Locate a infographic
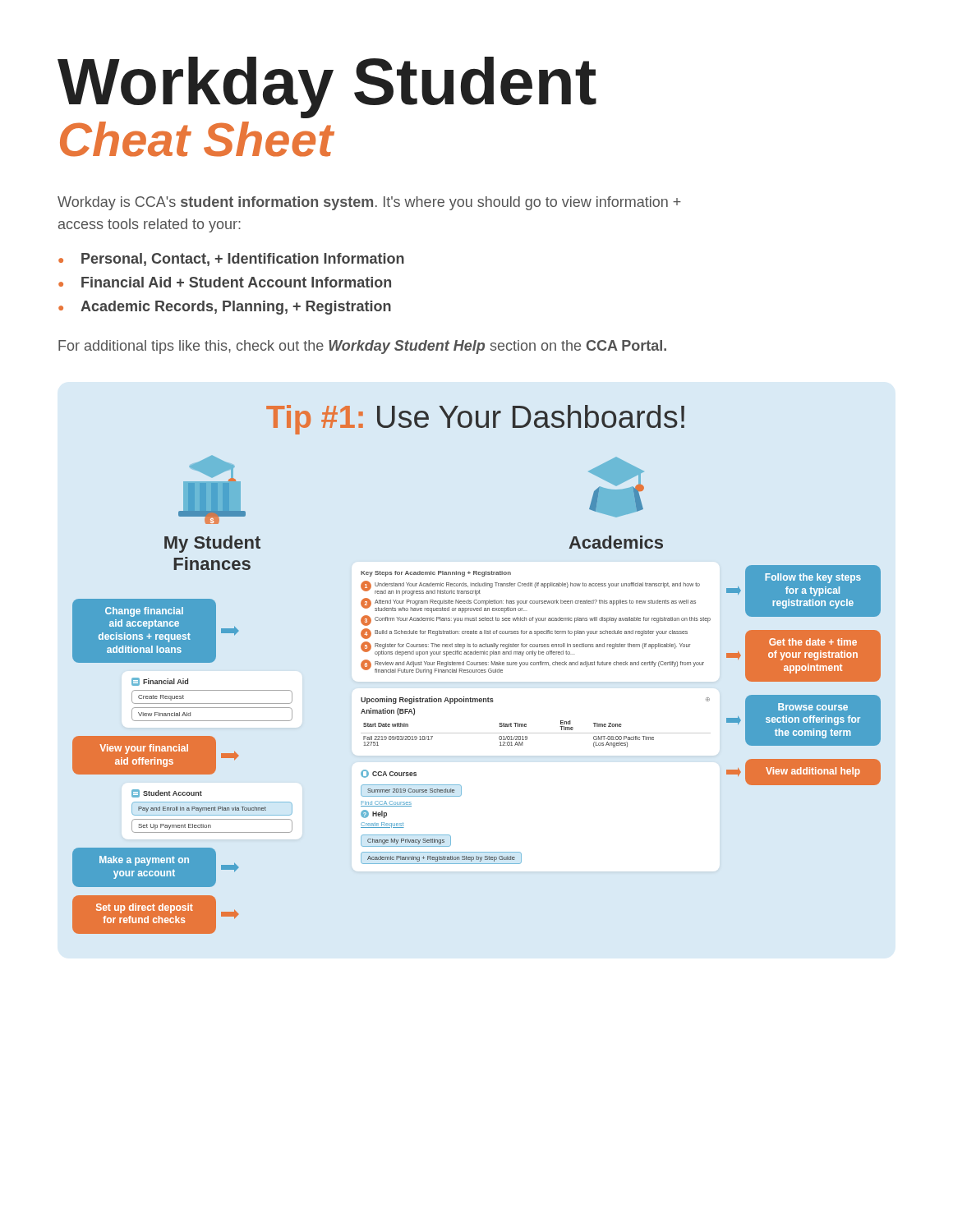Image resolution: width=953 pixels, height=1232 pixels. pos(476,670)
